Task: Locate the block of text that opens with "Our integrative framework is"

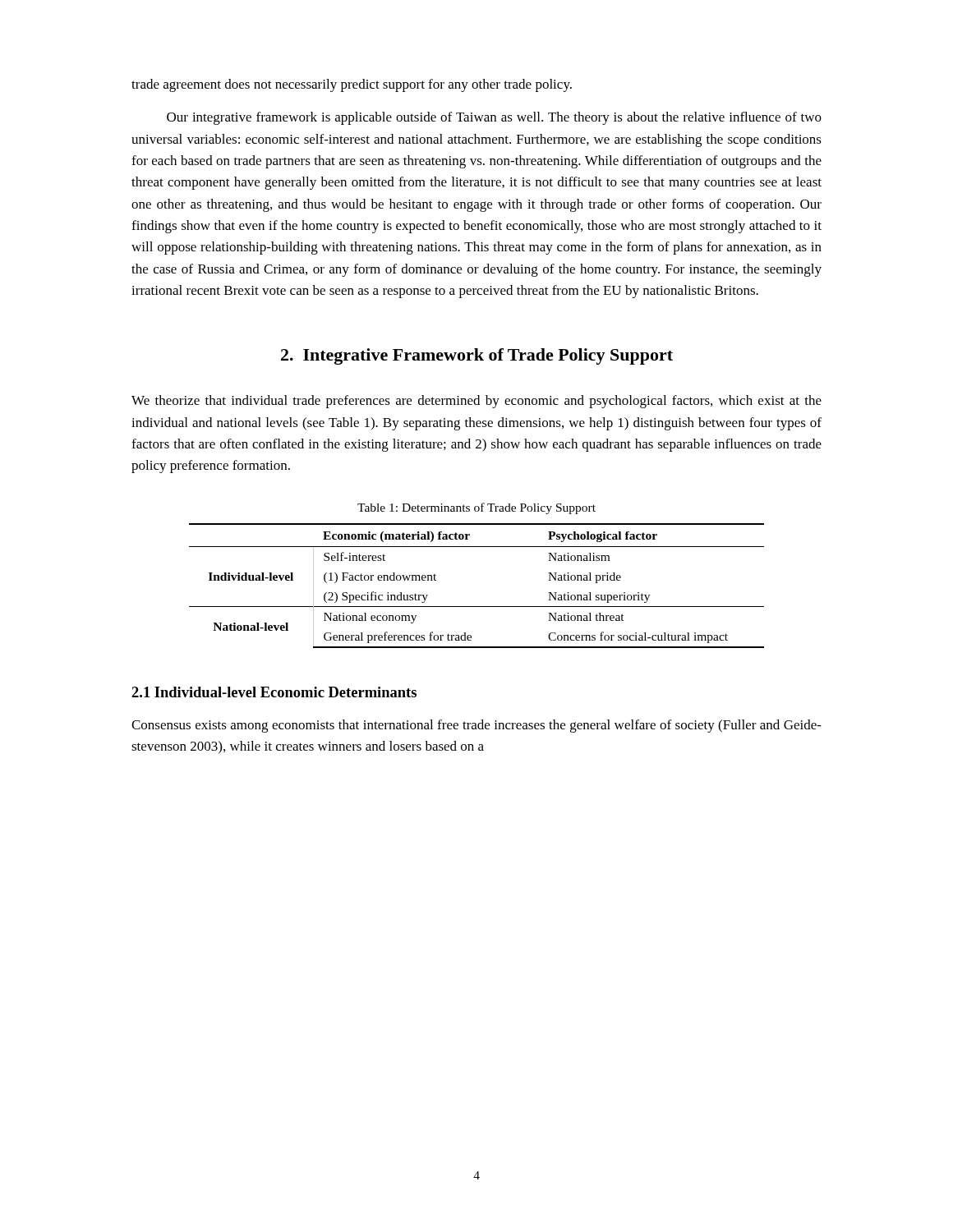Action: (x=476, y=204)
